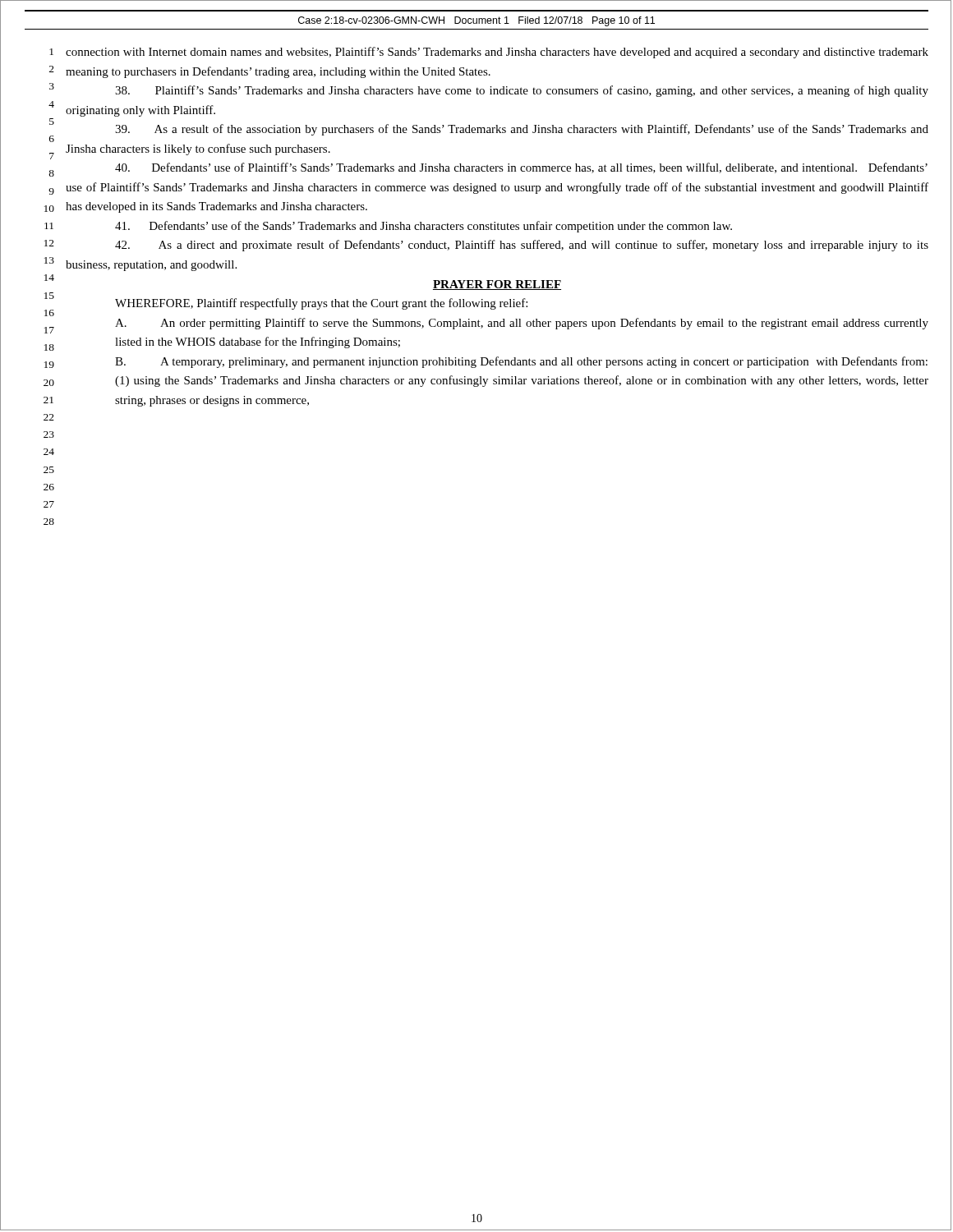Navigate to the passage starting "As a result of the association by"
This screenshot has height=1232, width=953.
[497, 139]
